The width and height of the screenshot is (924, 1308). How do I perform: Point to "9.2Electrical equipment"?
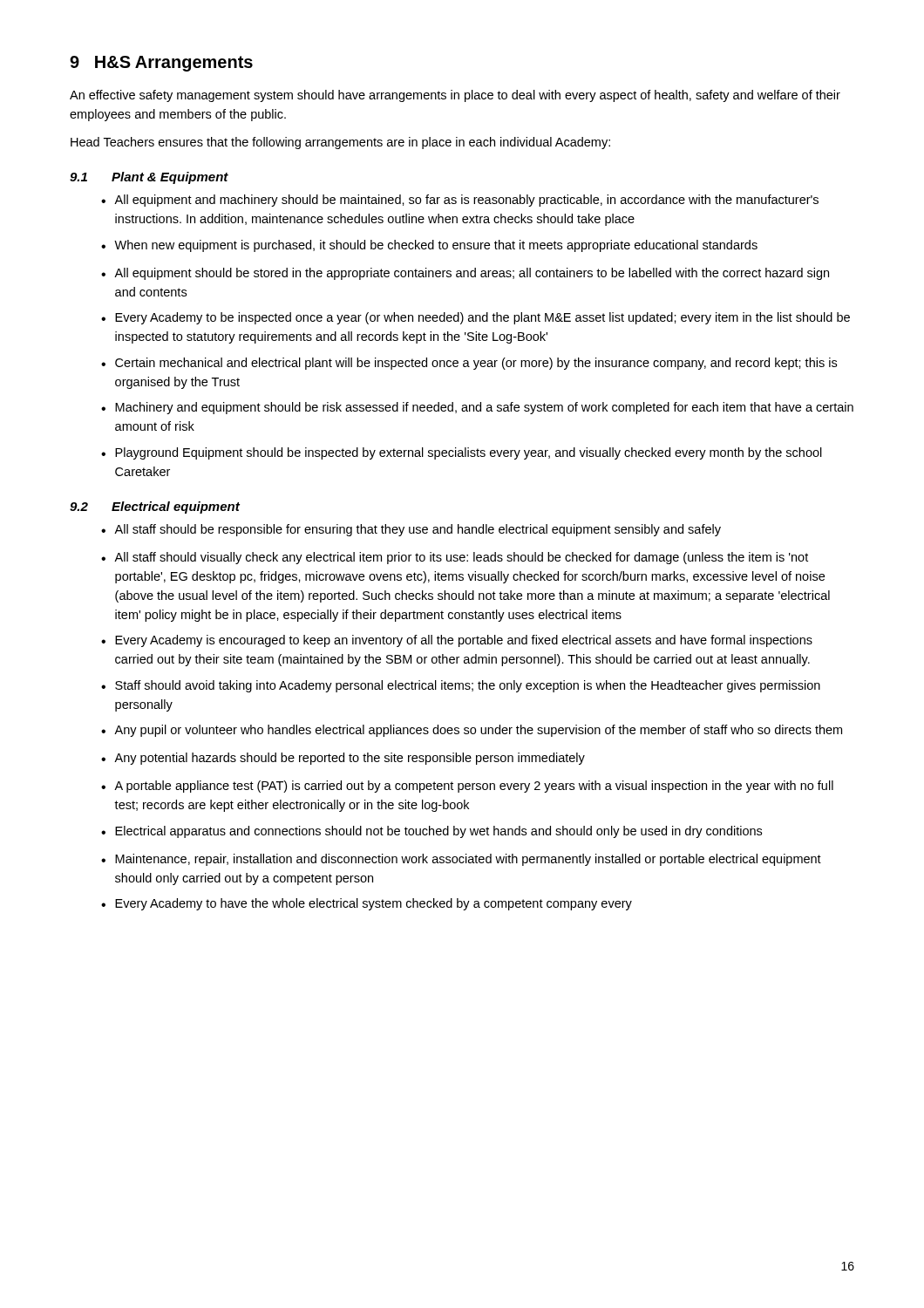pyautogui.click(x=155, y=506)
